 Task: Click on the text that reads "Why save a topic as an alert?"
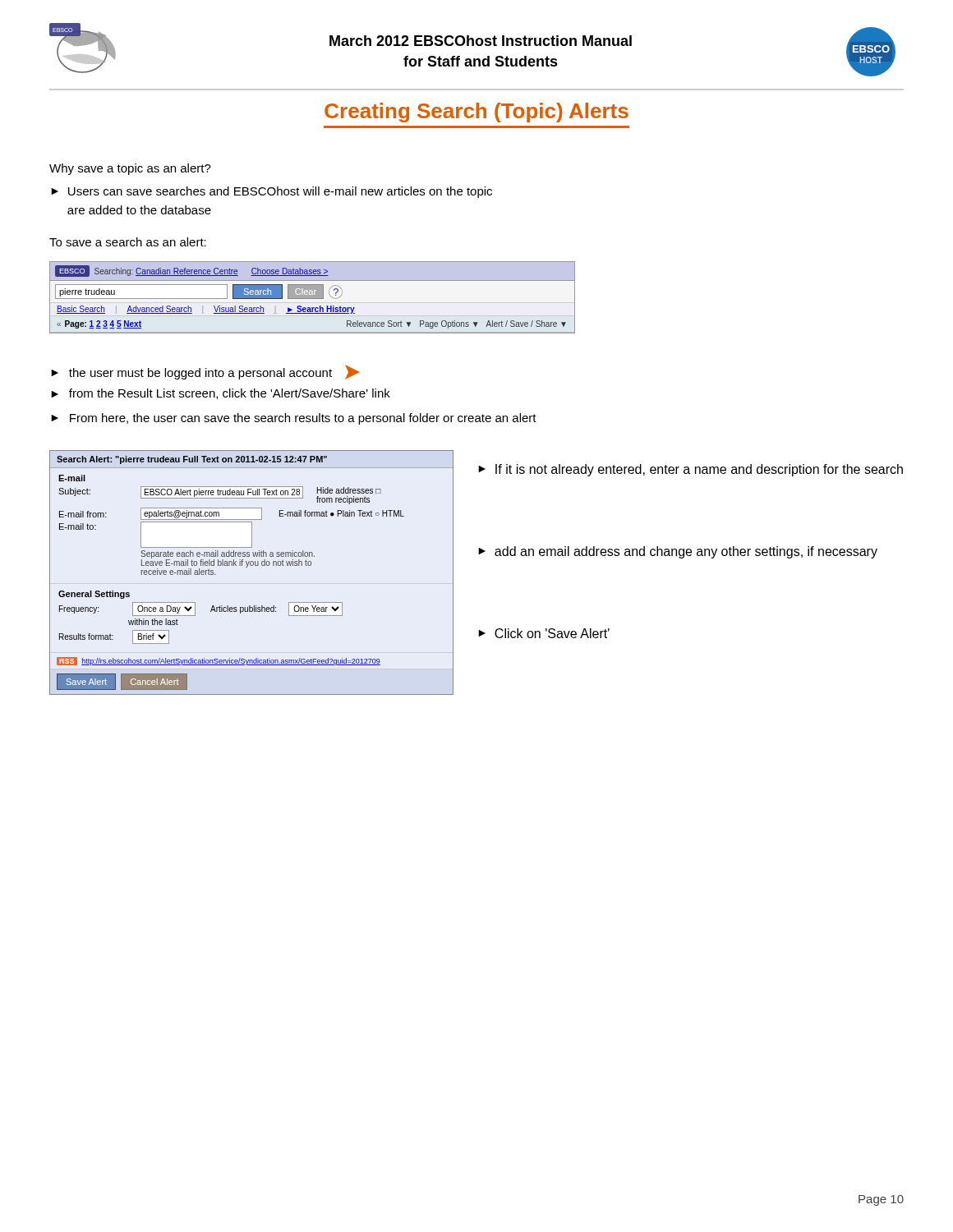[130, 168]
